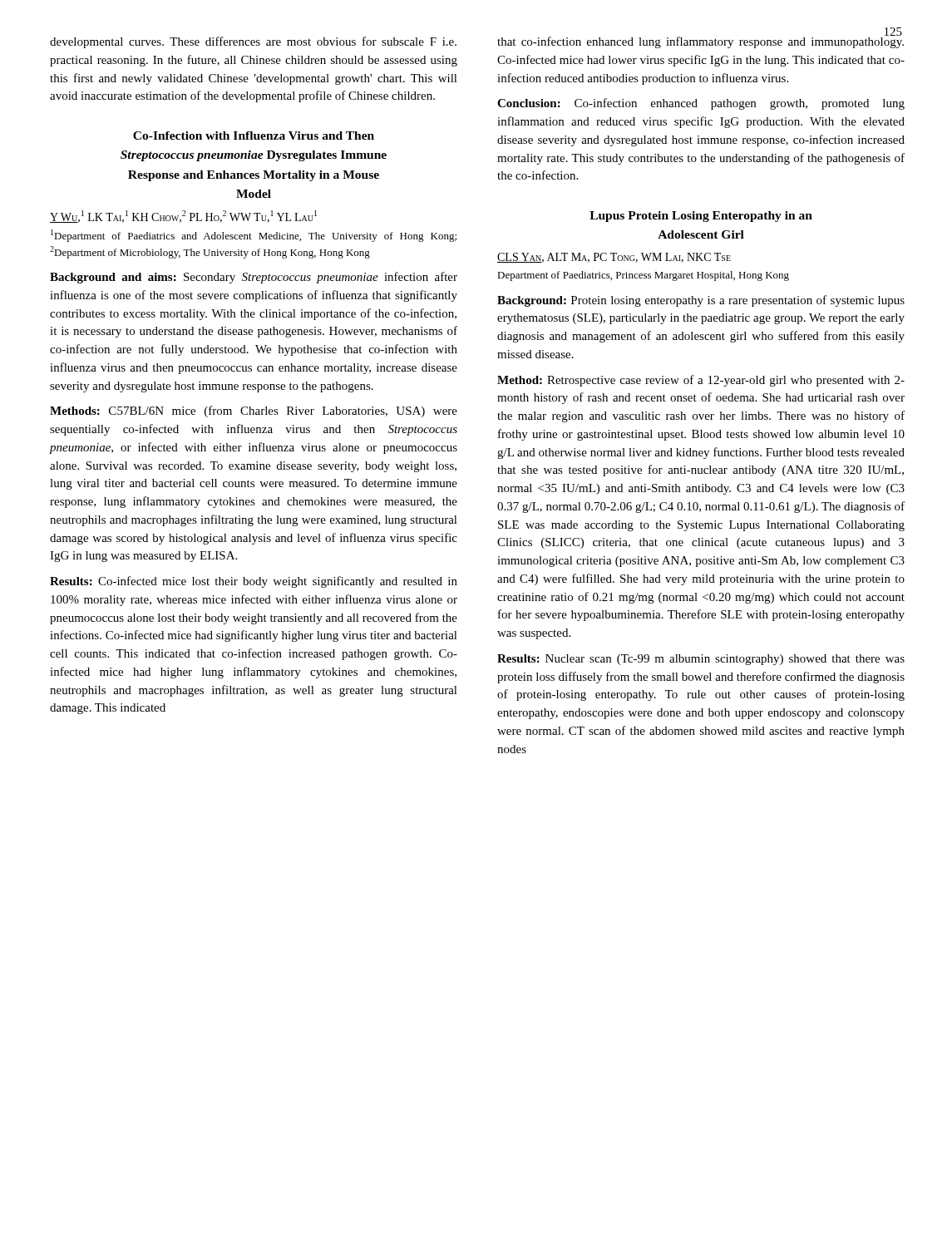Locate the text block that says "CLS Yan, ALT Ma, PC Tong, WM"
952x1247 pixels.
click(x=701, y=266)
